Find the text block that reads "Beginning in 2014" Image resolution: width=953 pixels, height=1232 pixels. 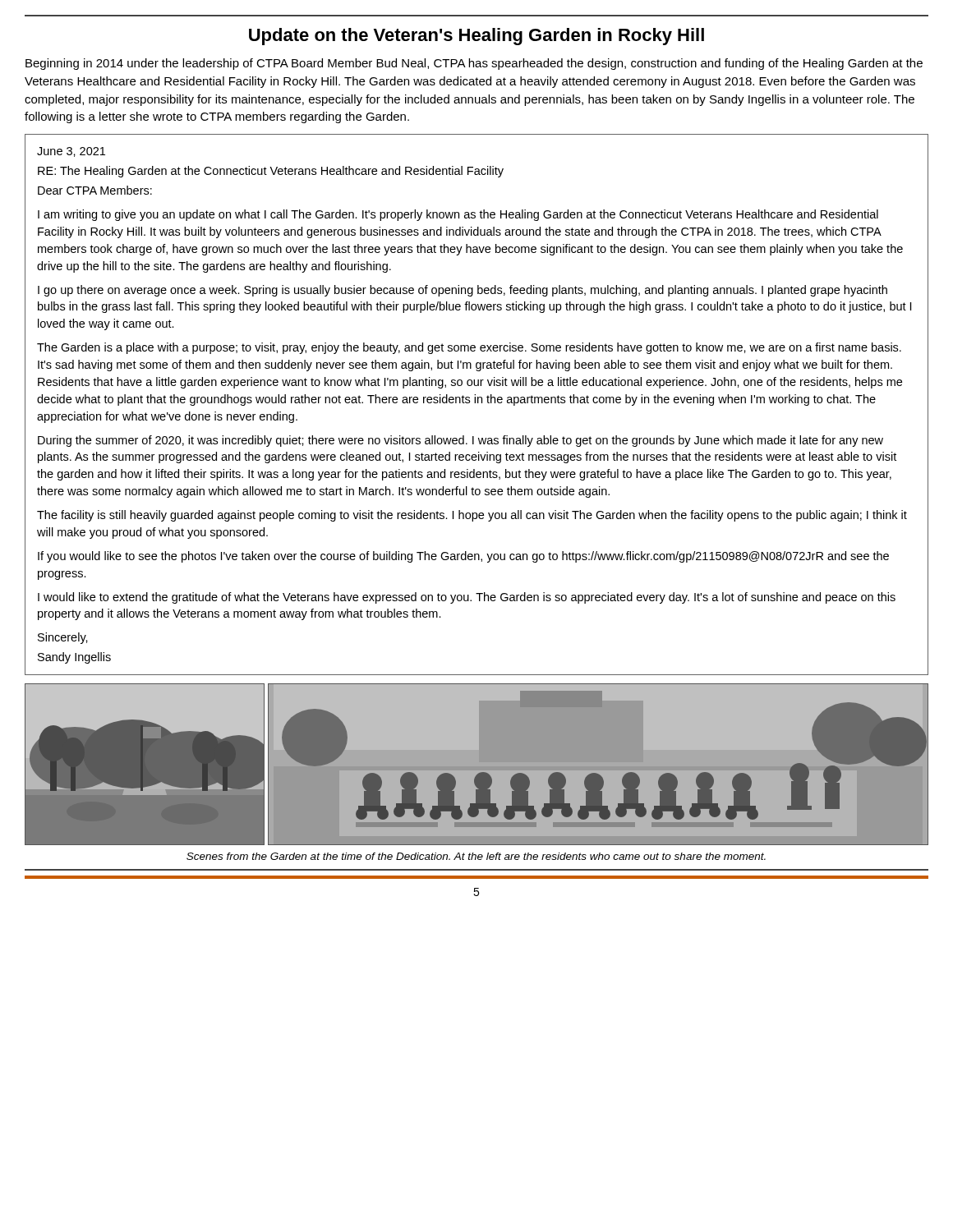tap(474, 90)
